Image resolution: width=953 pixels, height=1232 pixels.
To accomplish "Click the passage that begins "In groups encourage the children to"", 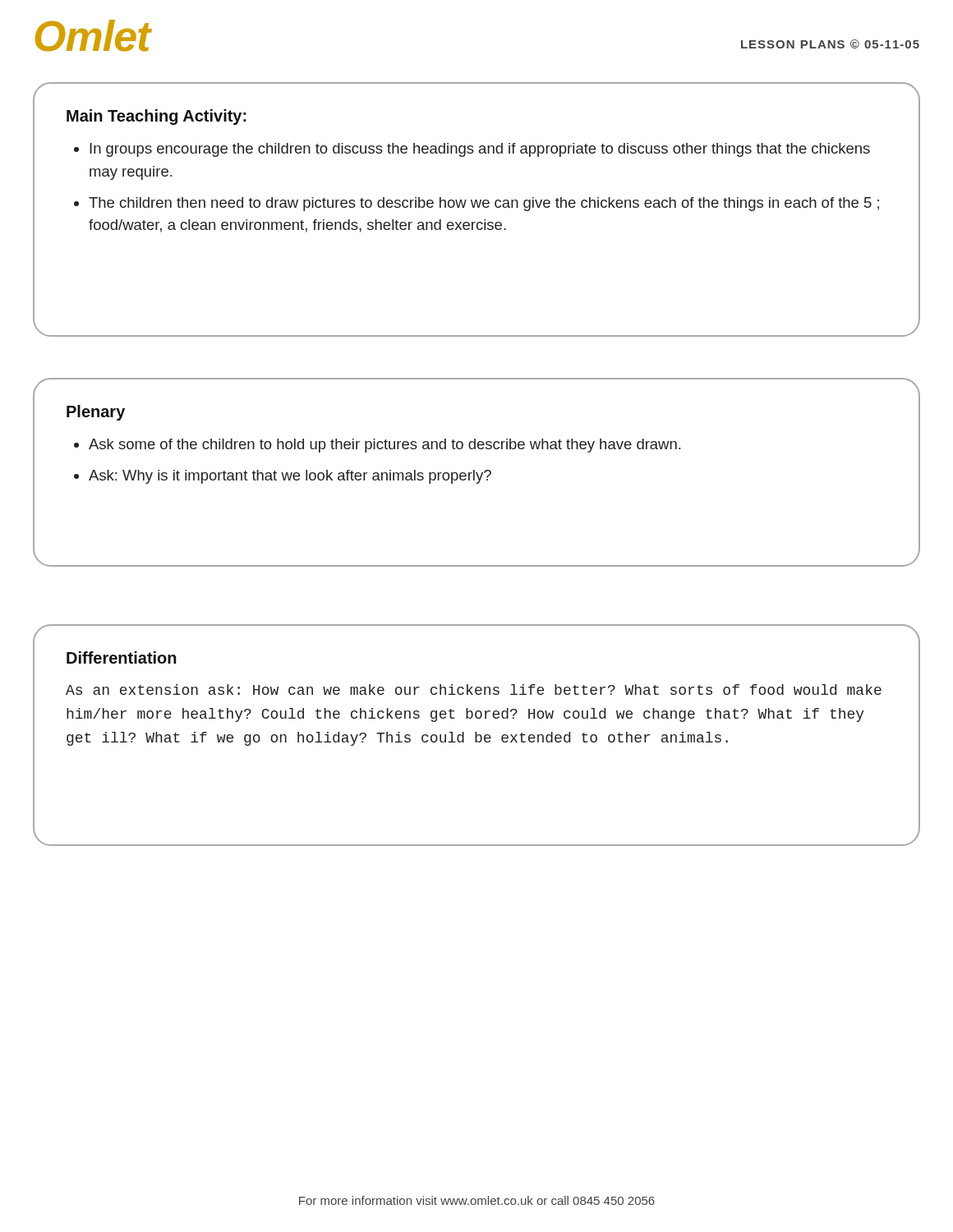I will click(x=480, y=160).
